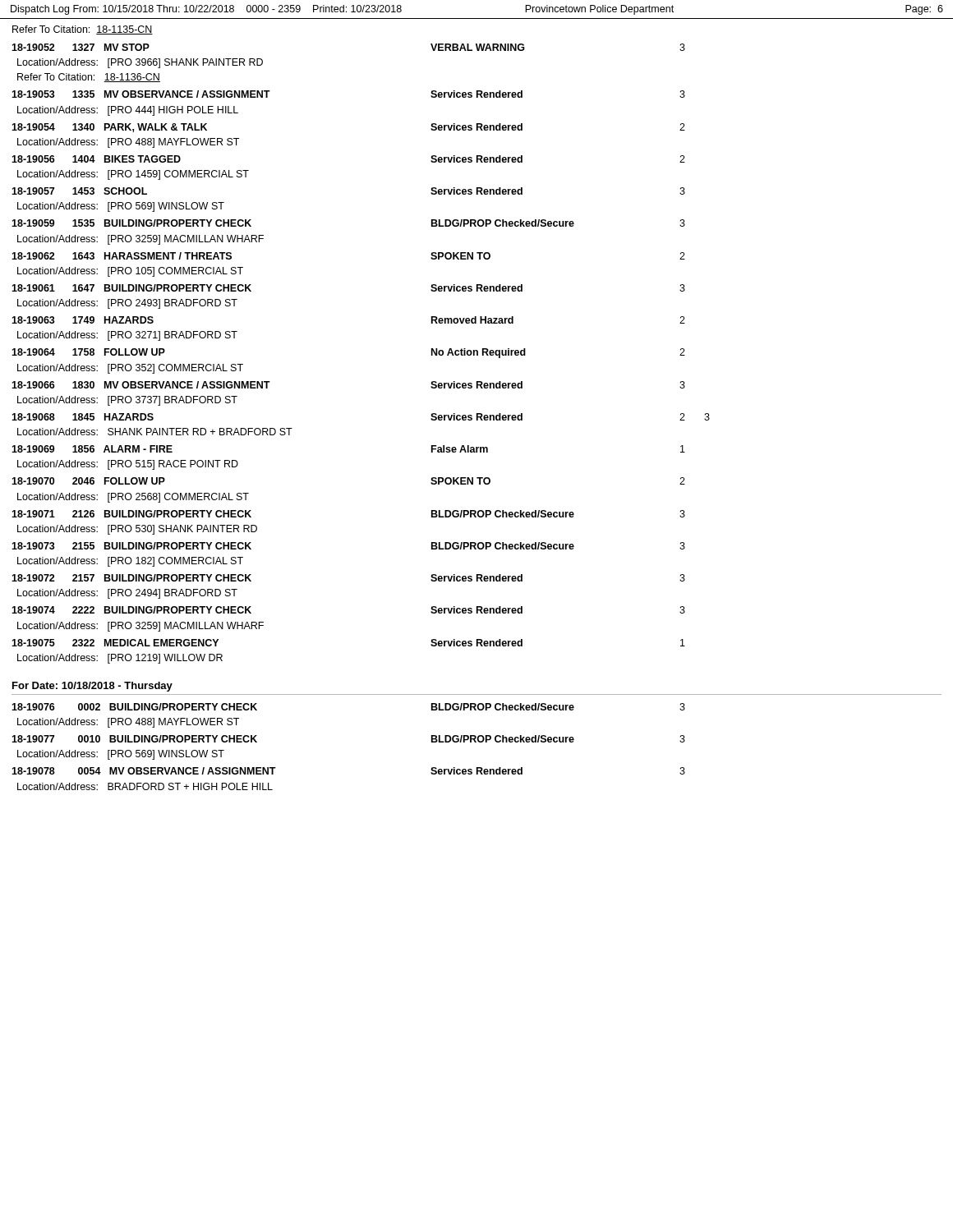Screen dimensions: 1232x953
Task: Select the list item containing "18-19066 1830 MV"
Action: [33, 385]
